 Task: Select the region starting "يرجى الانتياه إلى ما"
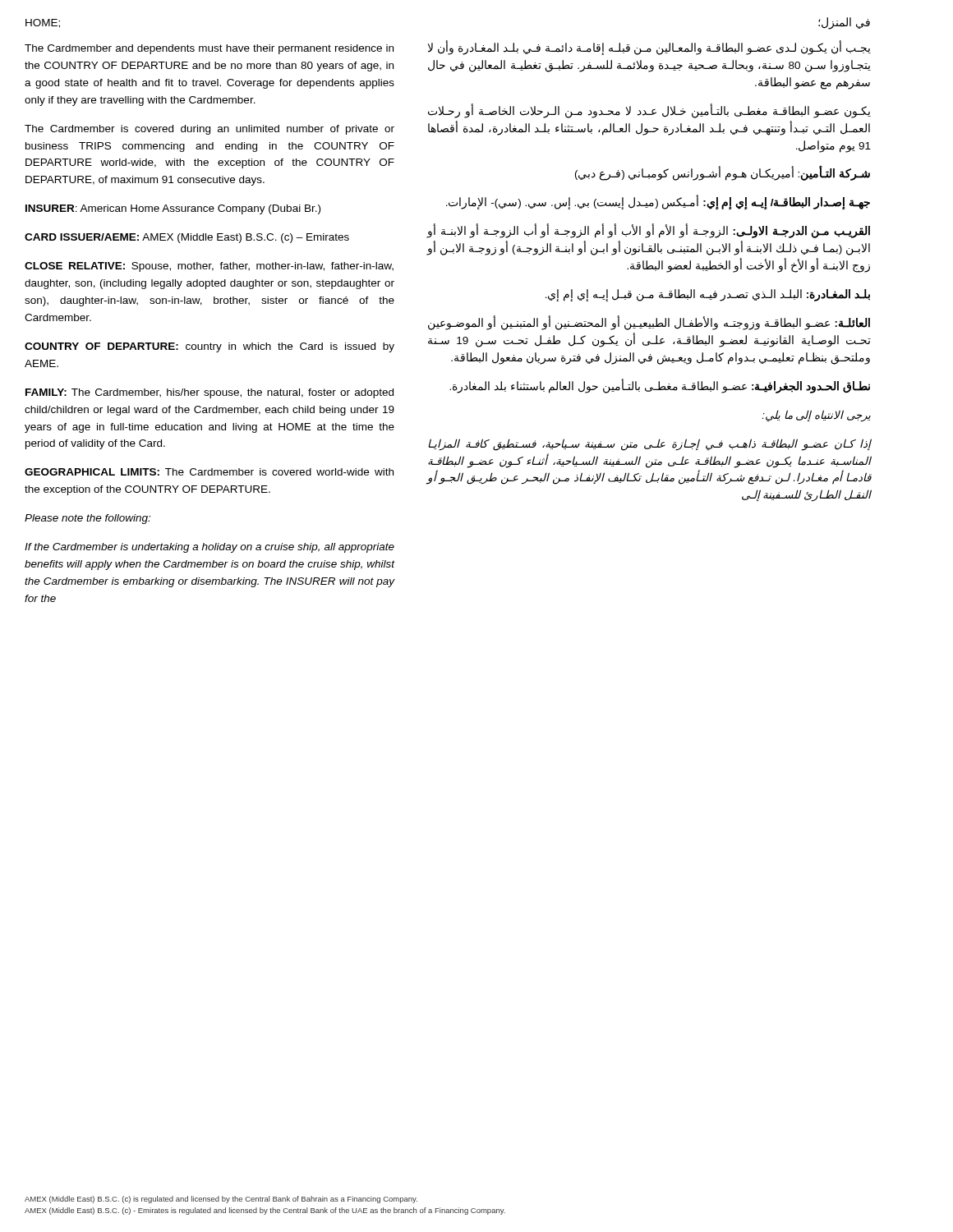816,415
